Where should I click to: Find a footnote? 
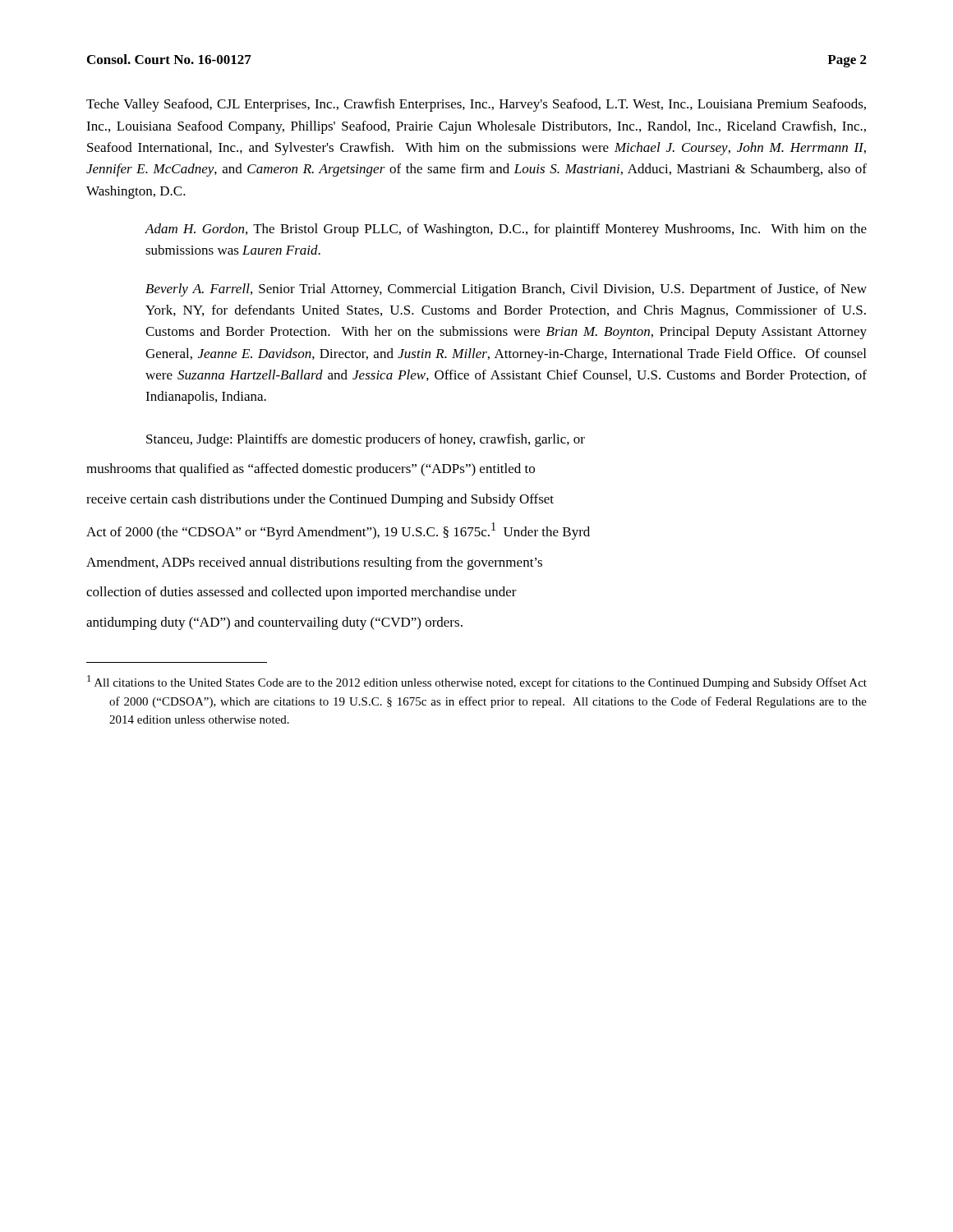[x=476, y=700]
